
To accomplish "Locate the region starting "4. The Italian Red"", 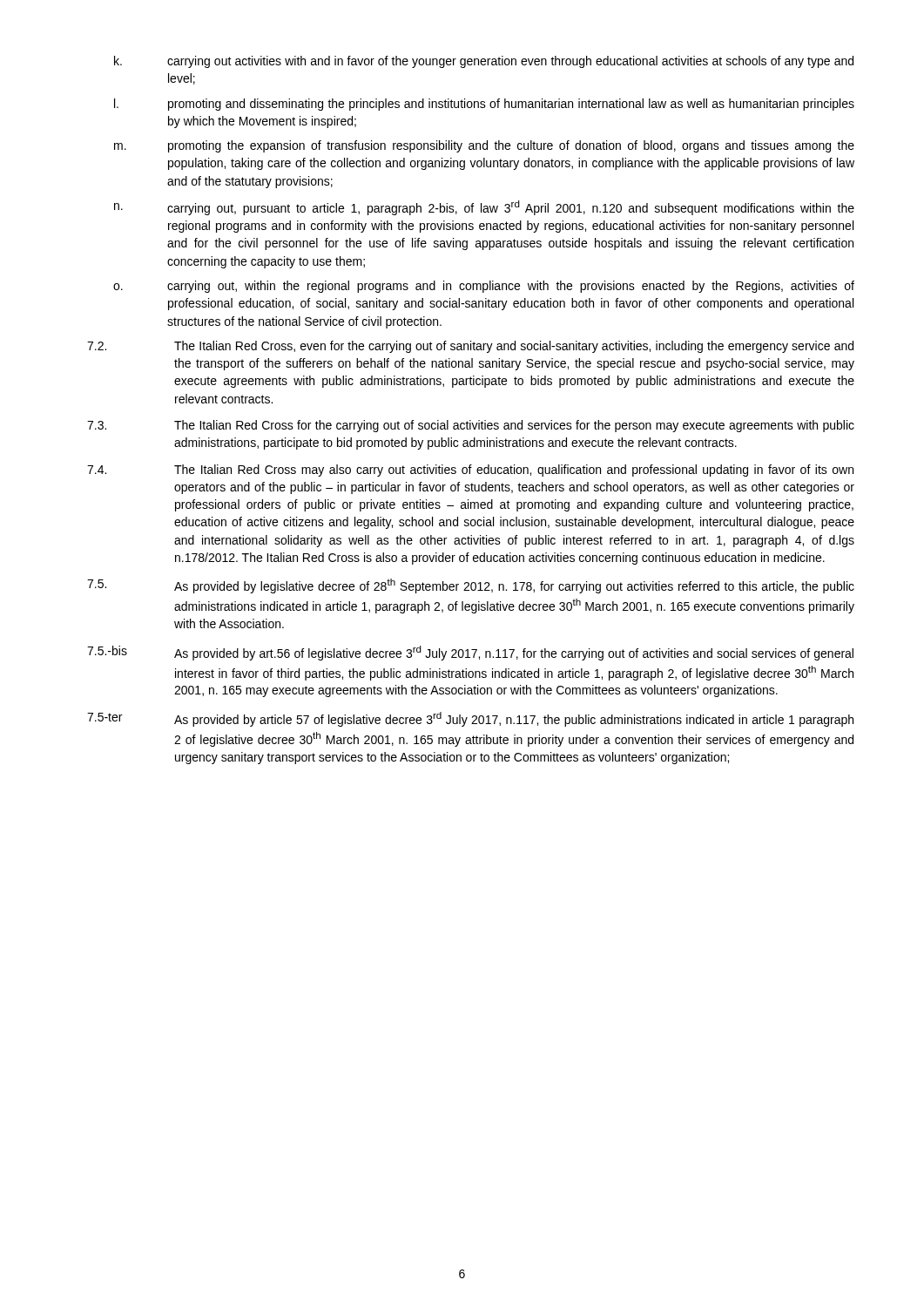I will pyautogui.click(x=471, y=514).
